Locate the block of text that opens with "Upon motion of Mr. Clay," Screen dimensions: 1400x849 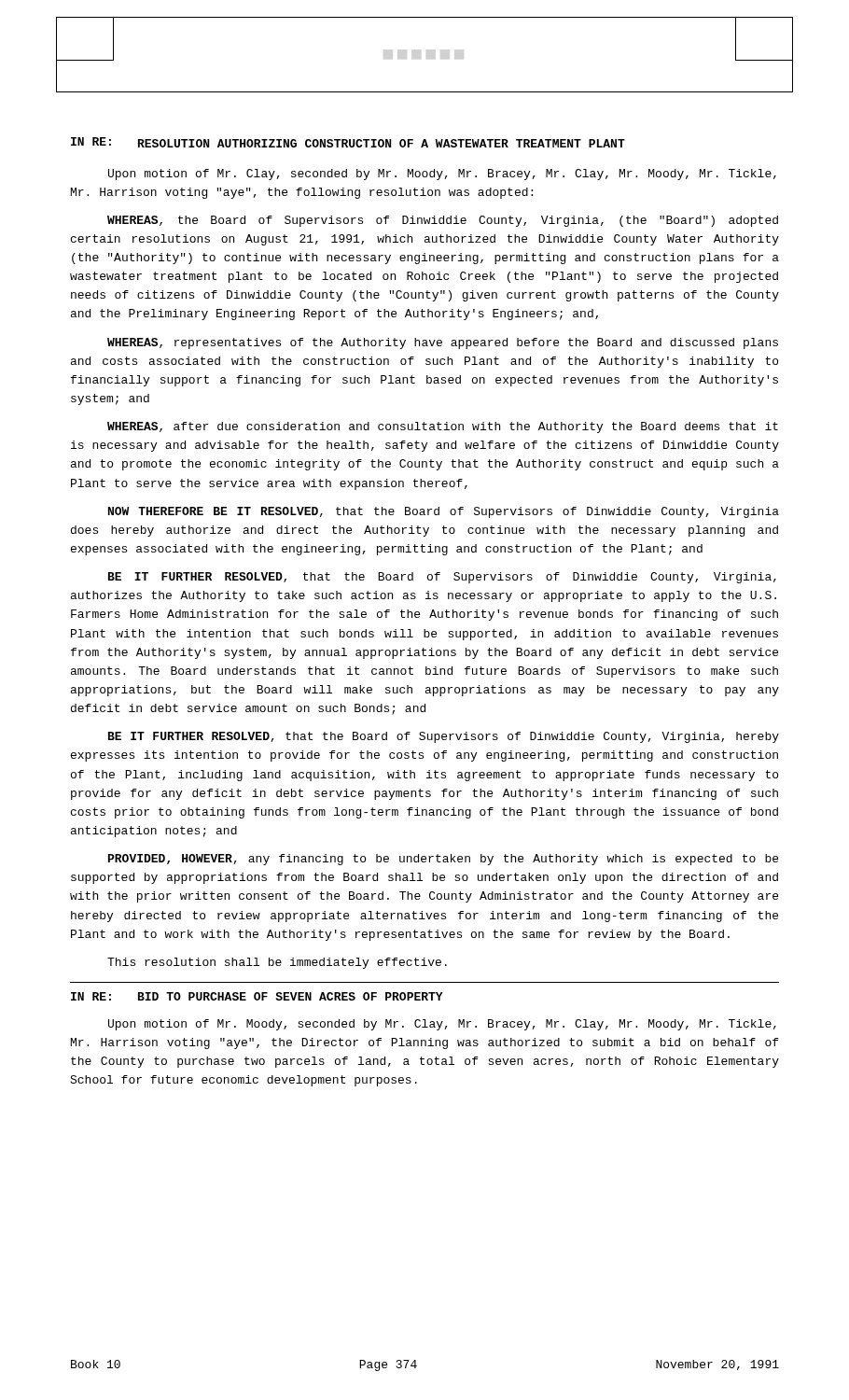pyautogui.click(x=424, y=183)
